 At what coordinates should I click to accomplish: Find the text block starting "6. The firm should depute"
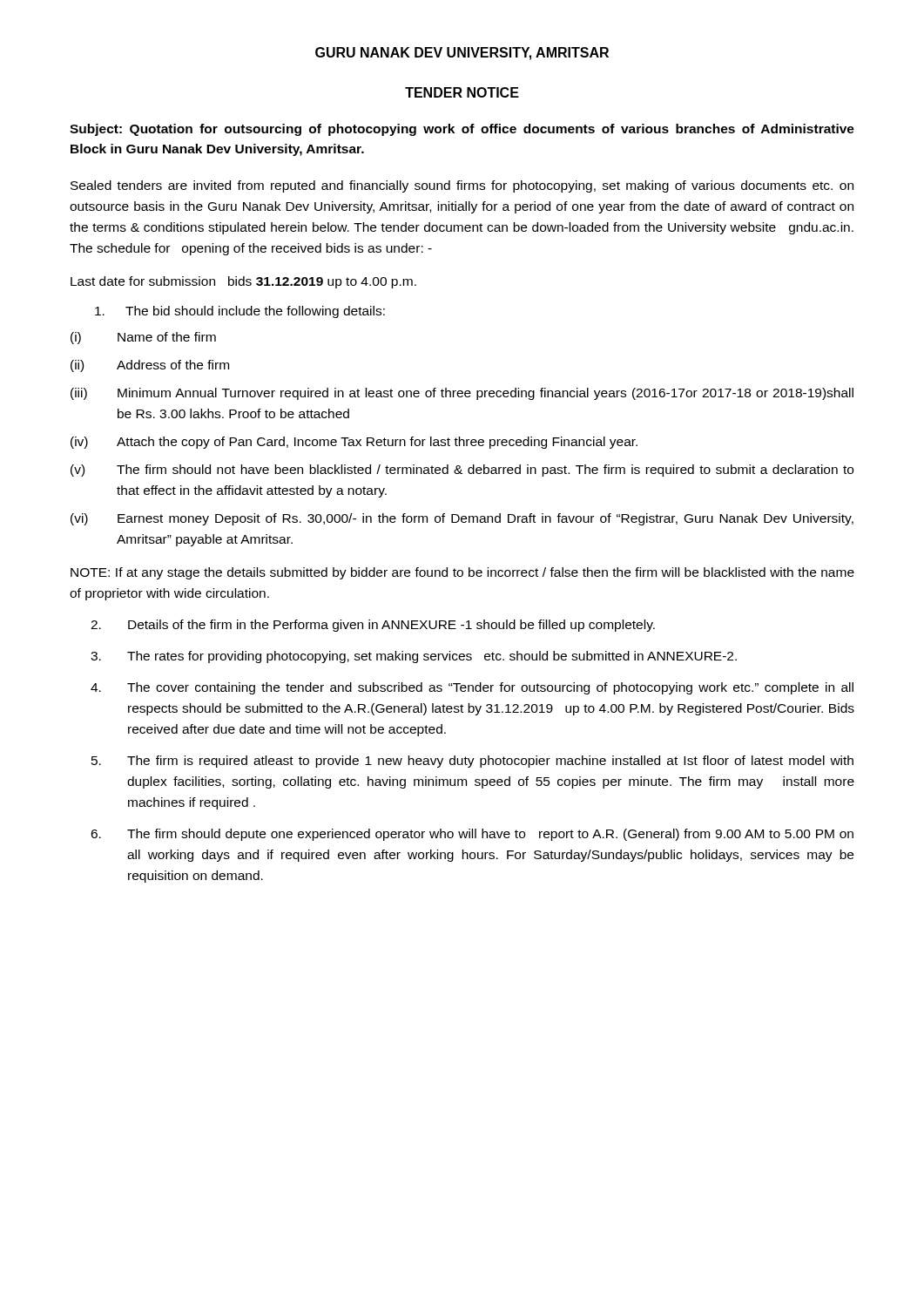pyautogui.click(x=462, y=855)
